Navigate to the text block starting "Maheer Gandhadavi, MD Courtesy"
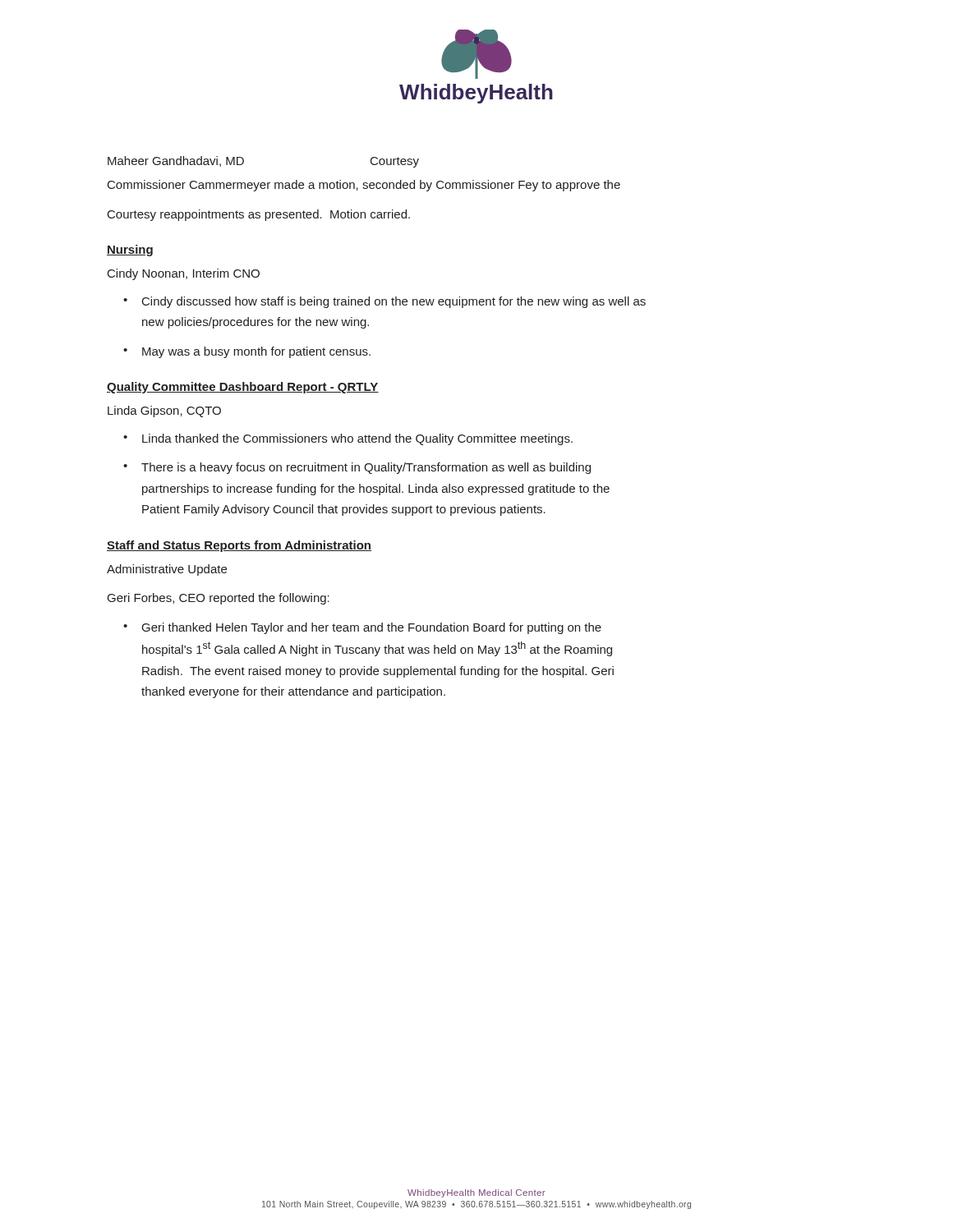The height and width of the screenshot is (1232, 953). 177,161
